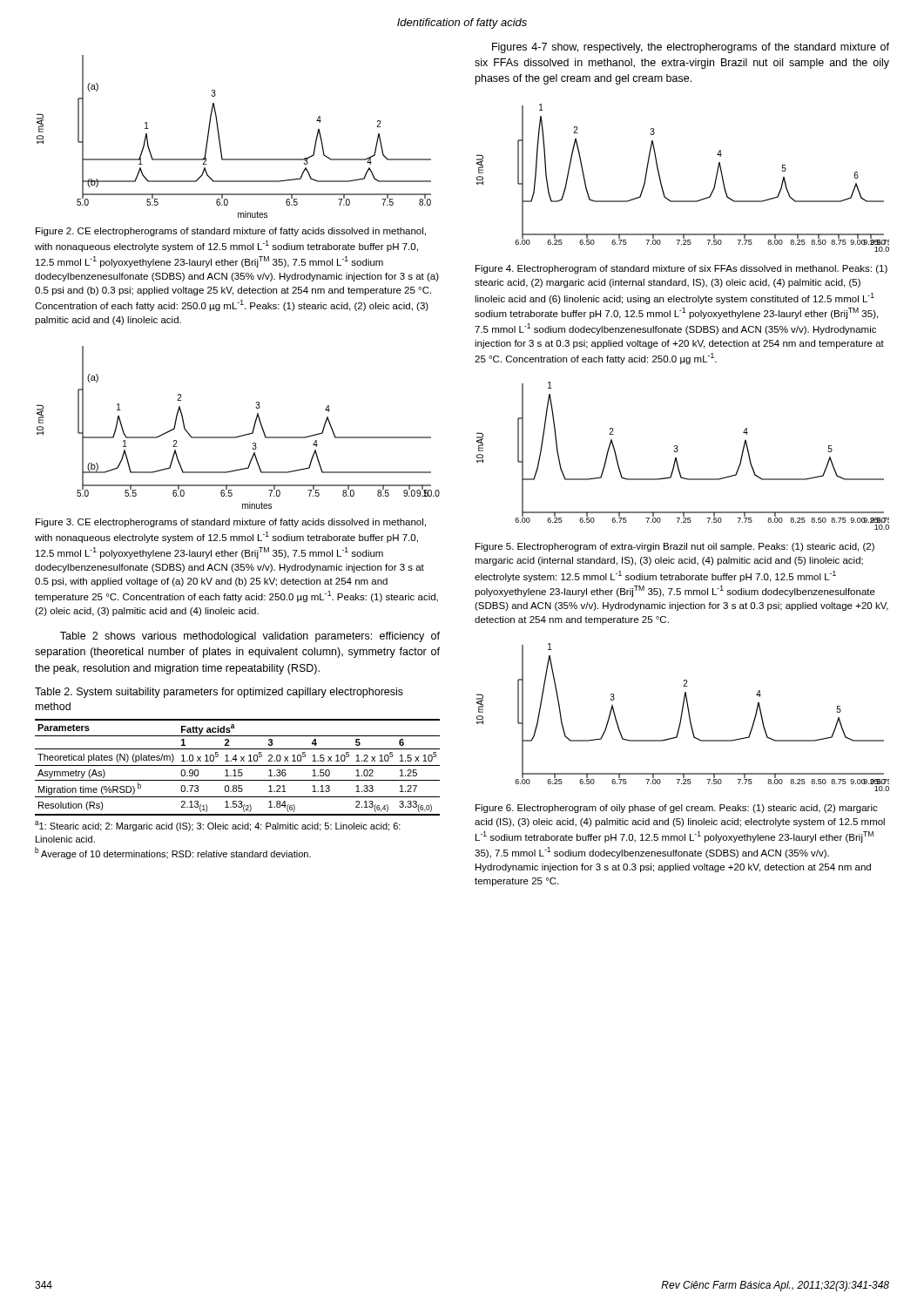The width and height of the screenshot is (924, 1307).
Task: Select the passage starting "Figure 3. CE electropherograms of"
Action: 237,567
